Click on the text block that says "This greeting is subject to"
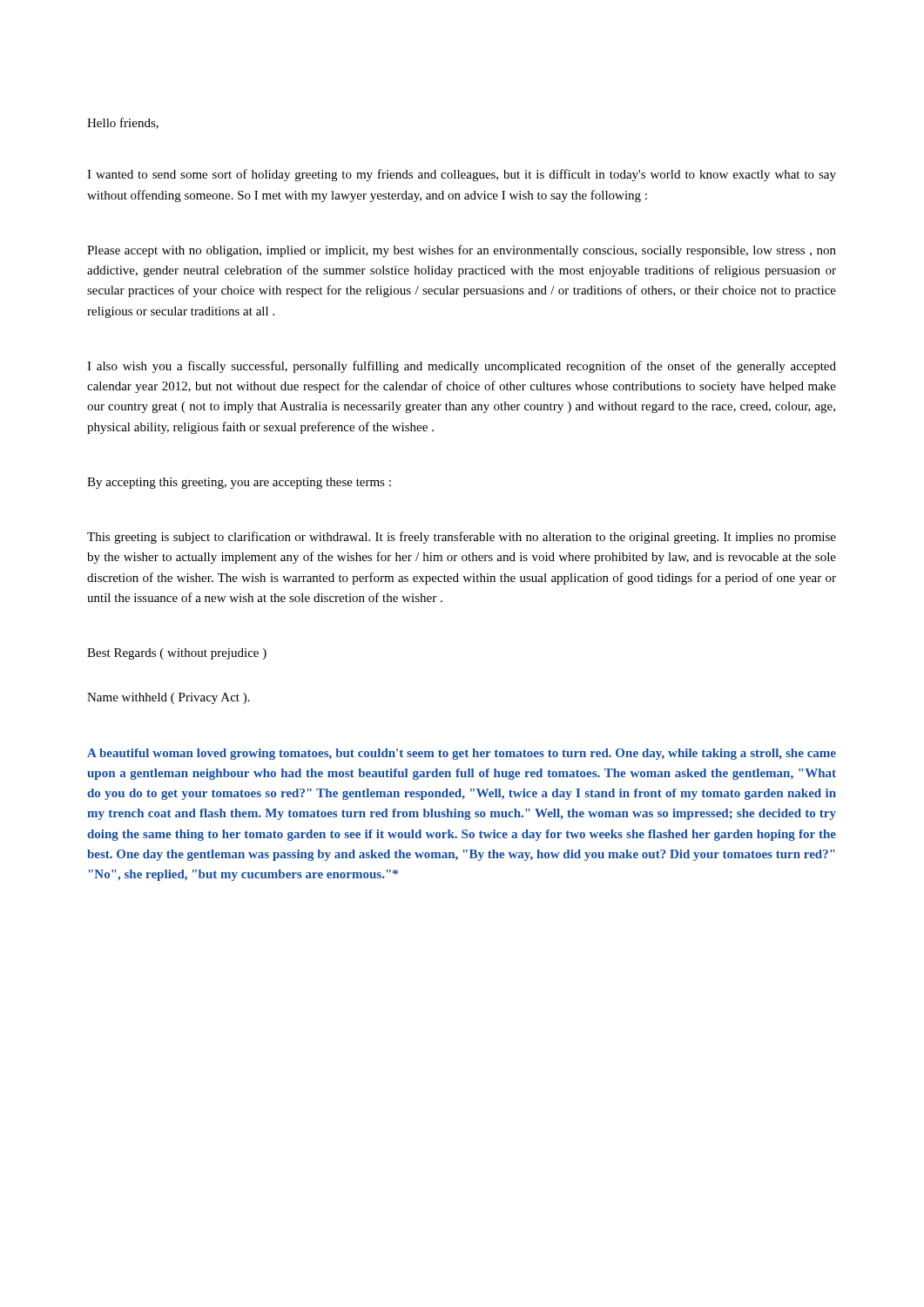This screenshot has height=1307, width=924. [x=462, y=567]
